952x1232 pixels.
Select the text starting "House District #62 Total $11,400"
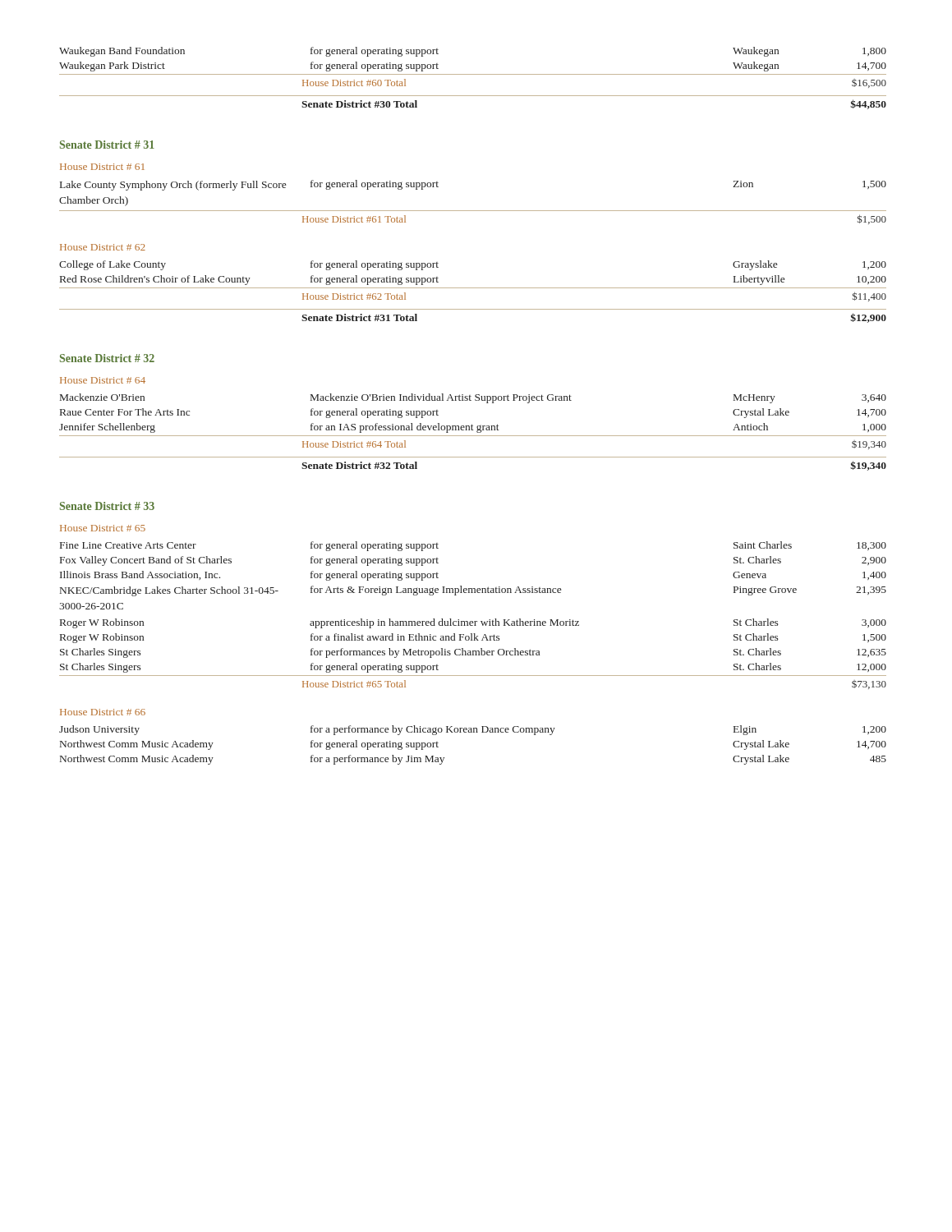pos(473,295)
